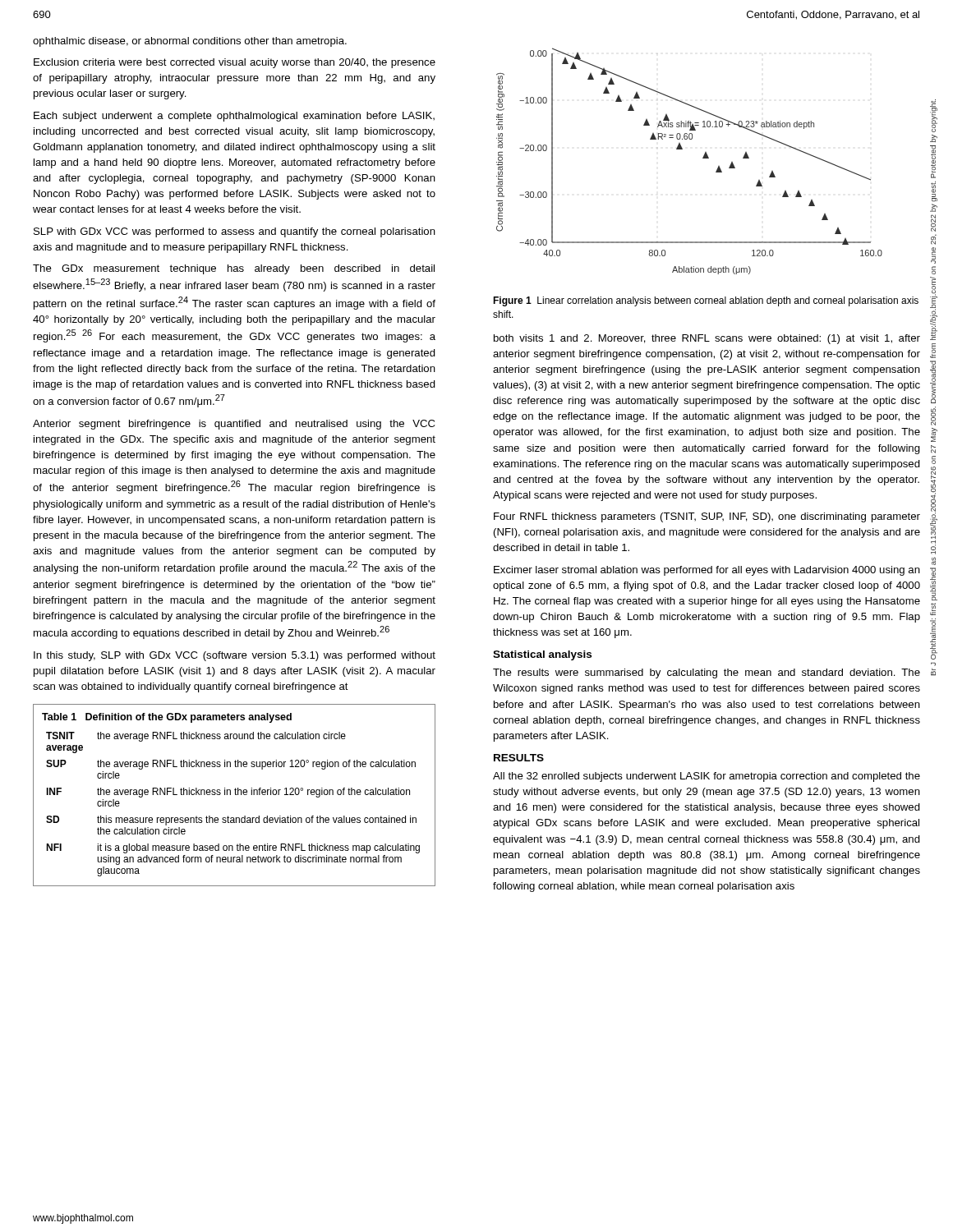953x1232 pixels.
Task: Select the region starting "both visits 1 and 2."
Action: (707, 485)
